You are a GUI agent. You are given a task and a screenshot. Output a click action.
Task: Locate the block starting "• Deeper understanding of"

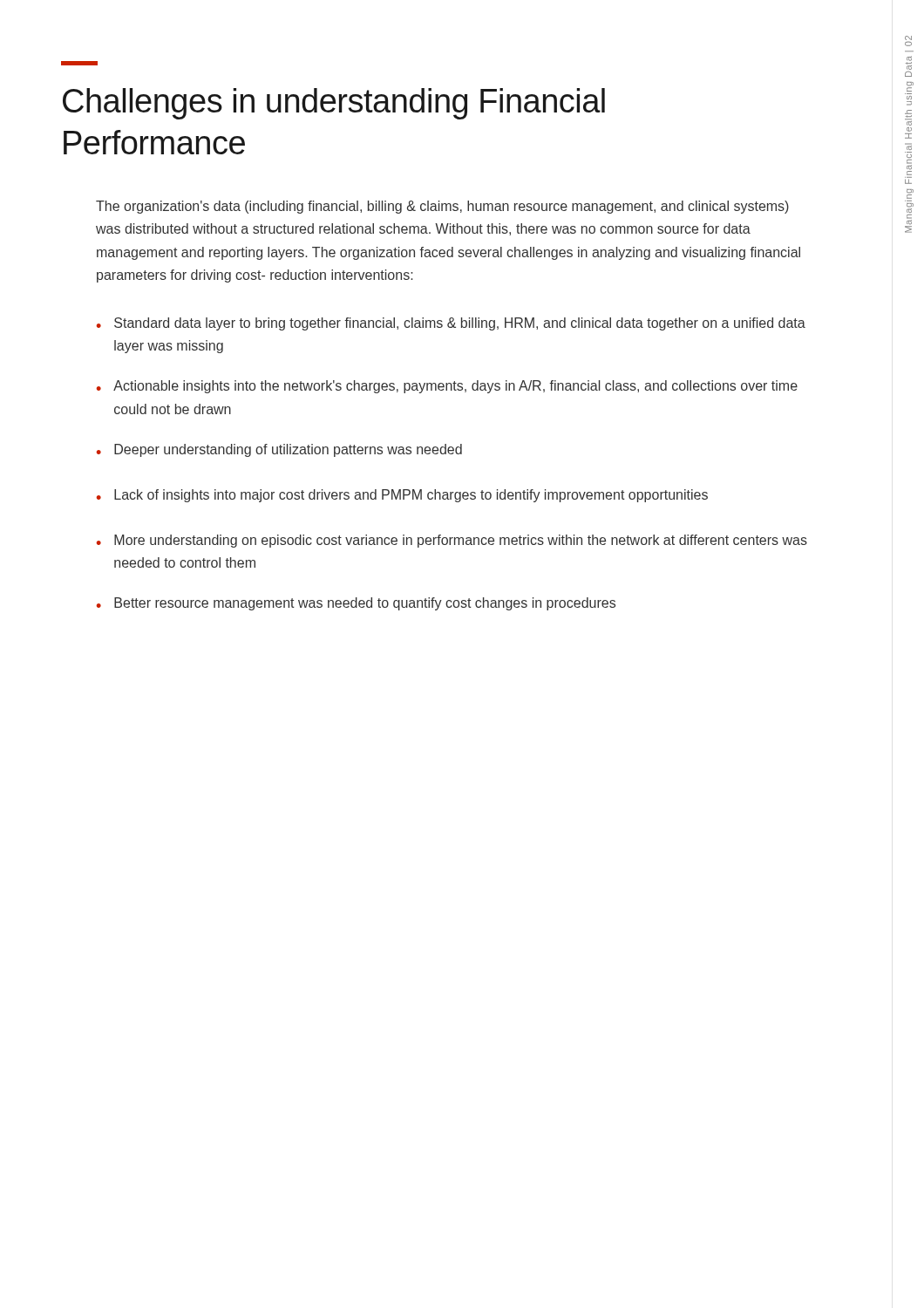279,453
